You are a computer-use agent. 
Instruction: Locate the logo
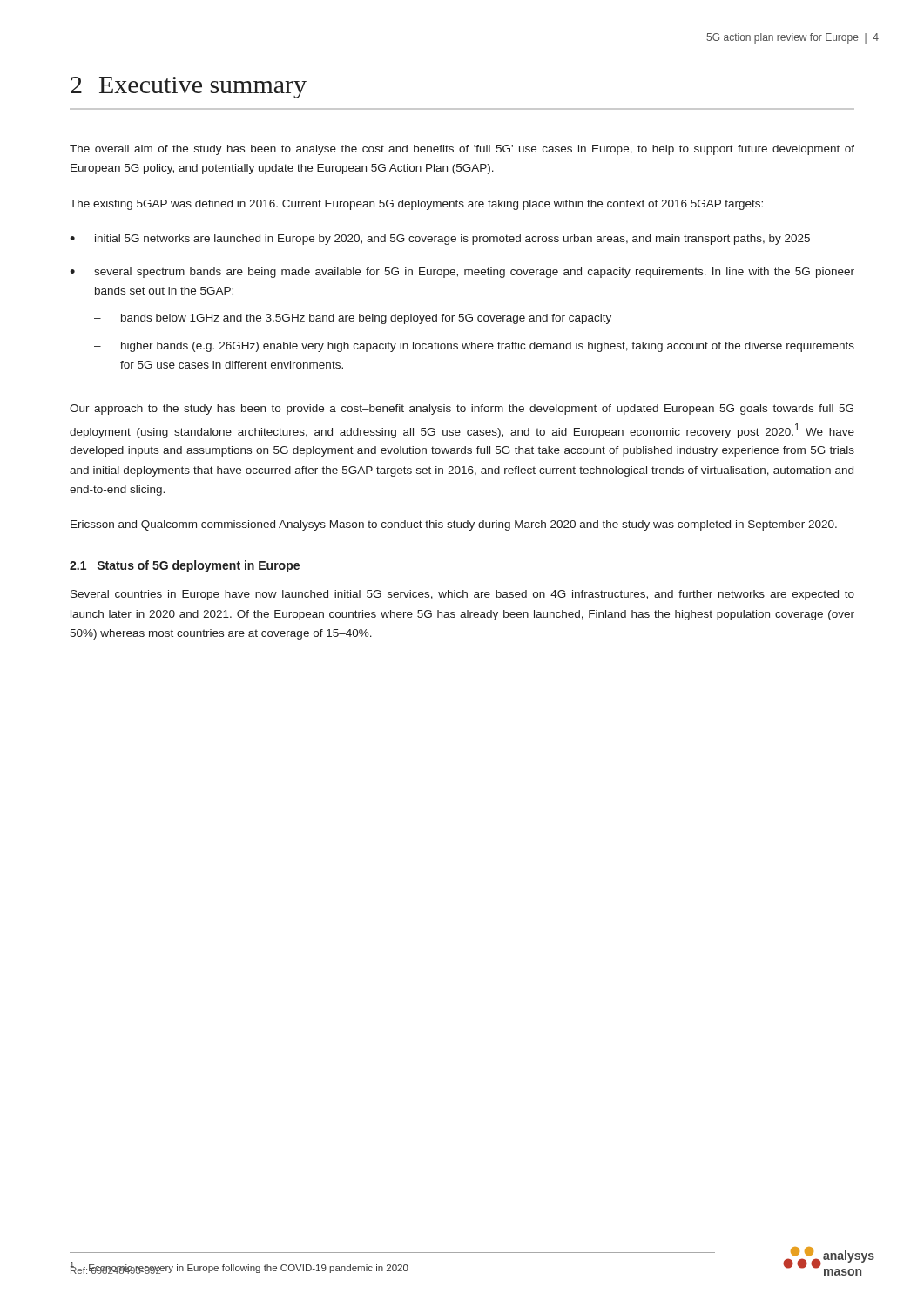[831, 1265]
